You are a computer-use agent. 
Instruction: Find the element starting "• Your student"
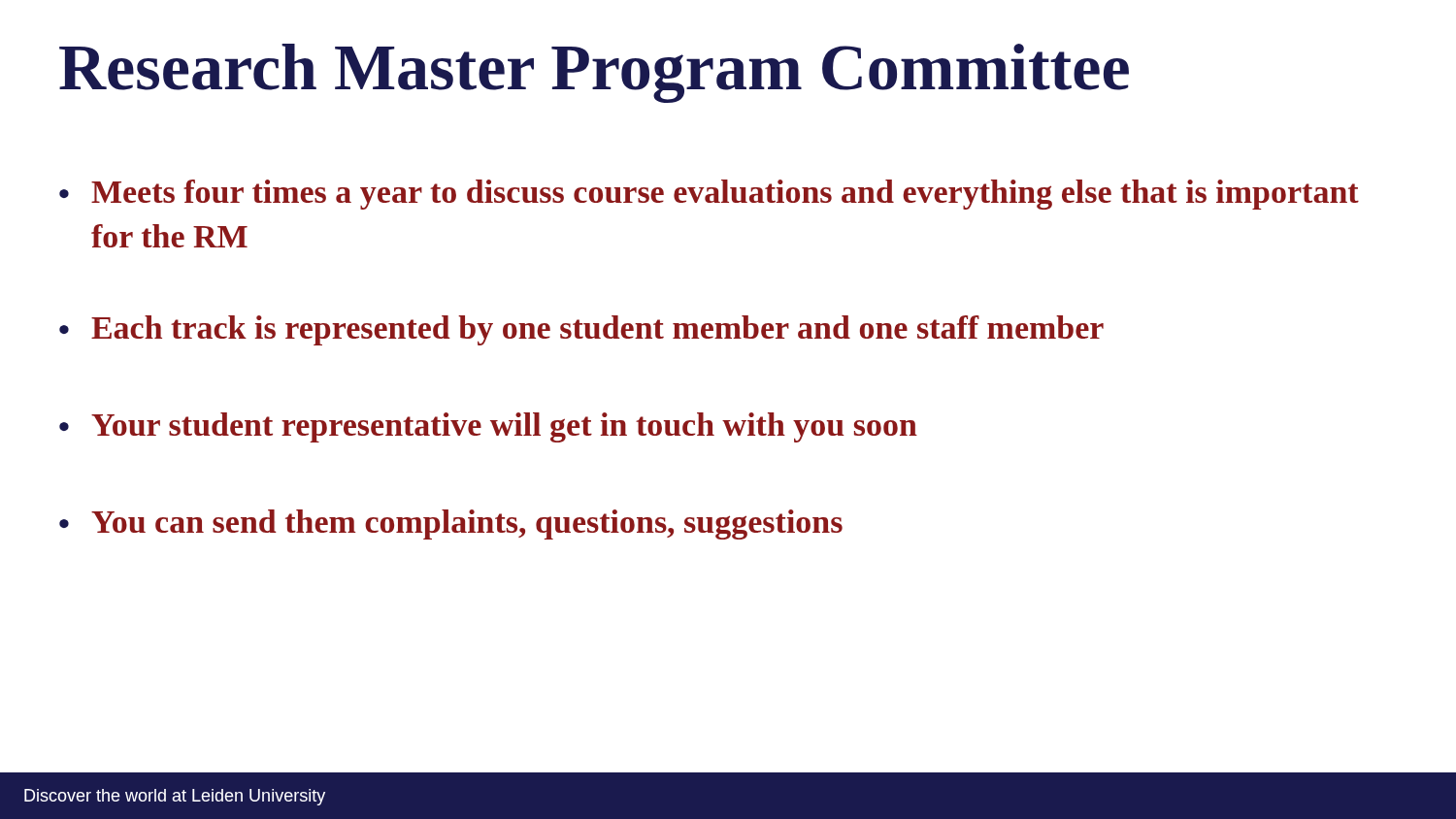pos(488,426)
